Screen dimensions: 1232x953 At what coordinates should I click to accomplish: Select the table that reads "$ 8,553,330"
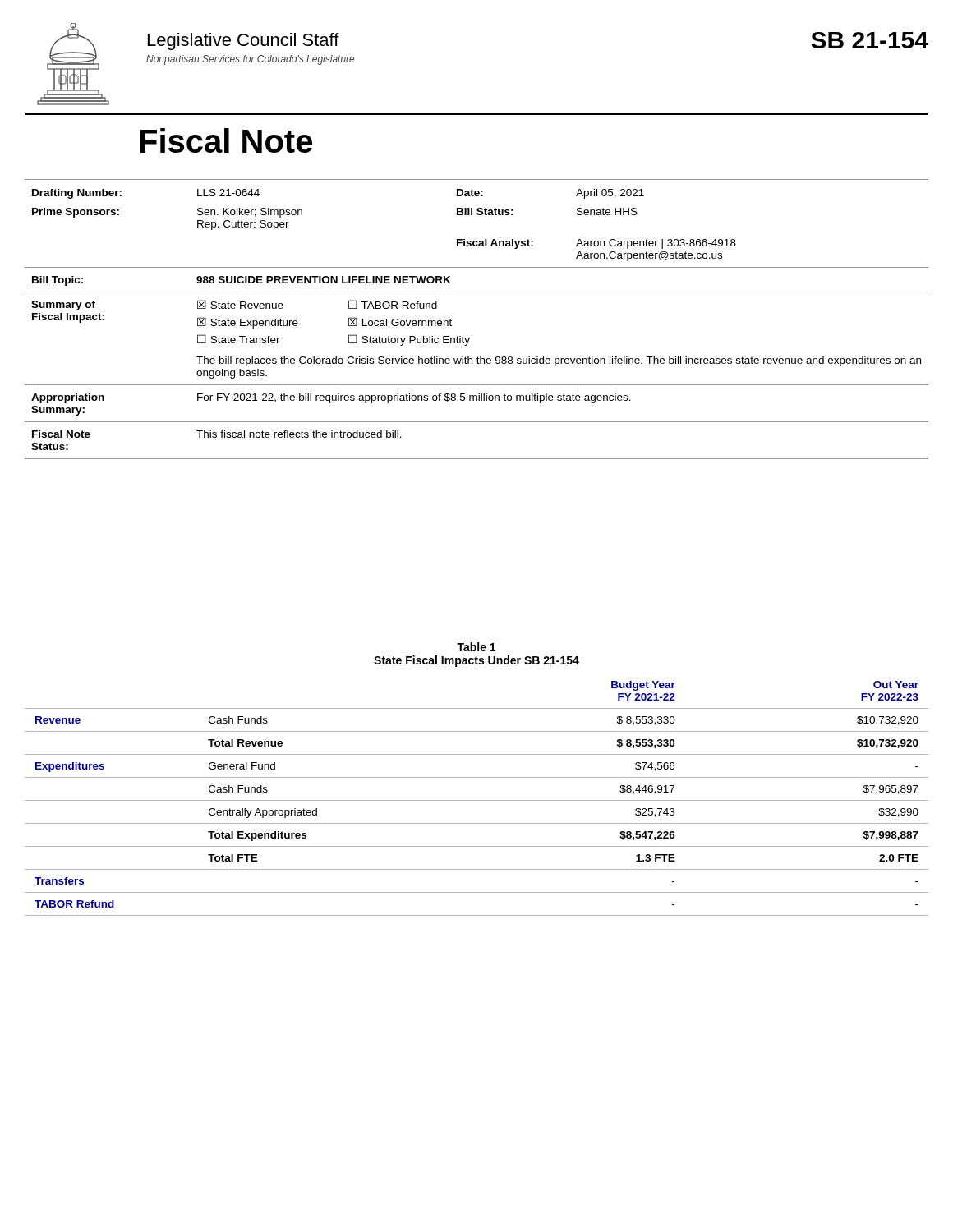pyautogui.click(x=476, y=795)
